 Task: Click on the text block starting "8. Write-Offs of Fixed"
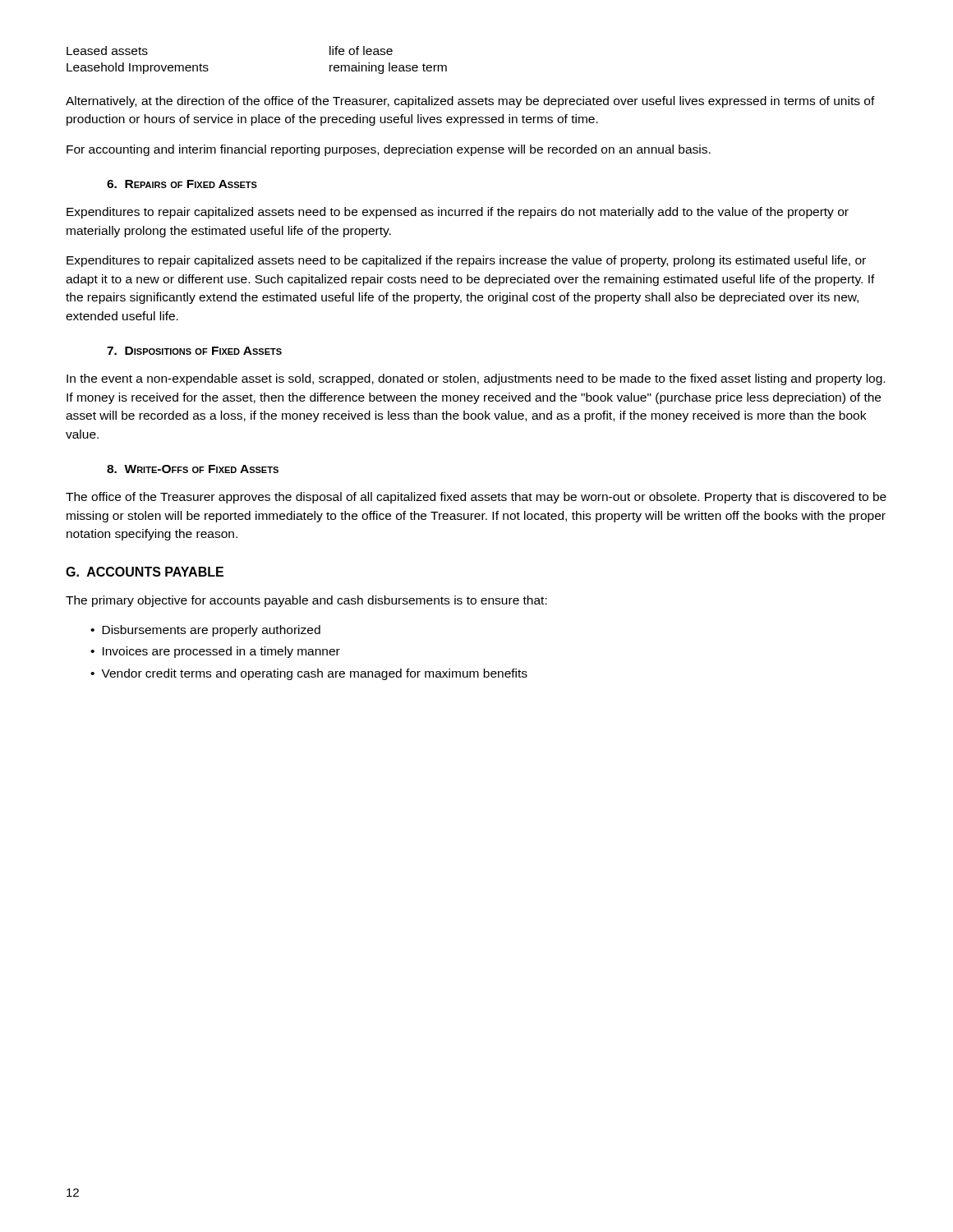click(193, 469)
